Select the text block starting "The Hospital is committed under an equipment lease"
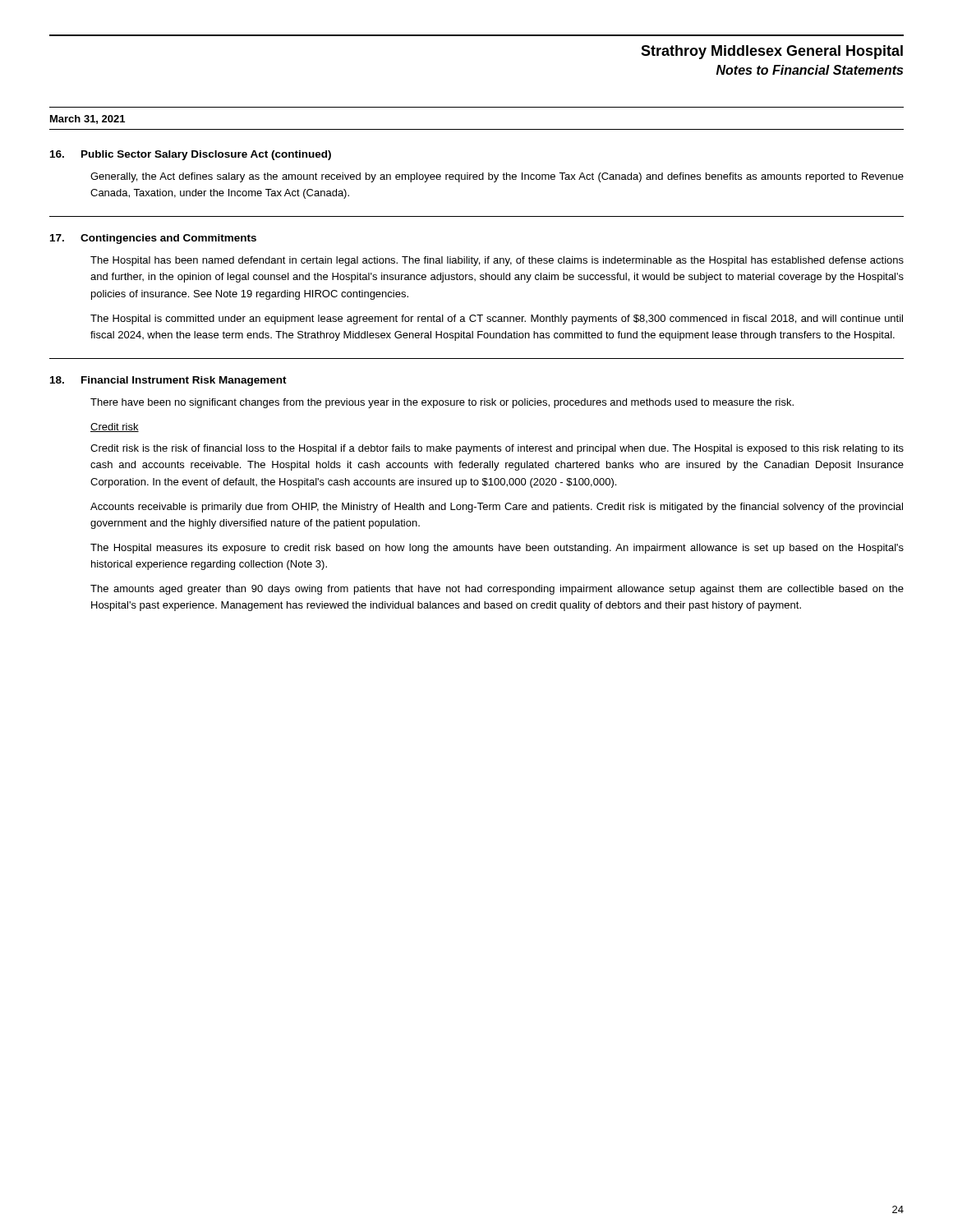This screenshot has width=953, height=1232. (497, 326)
